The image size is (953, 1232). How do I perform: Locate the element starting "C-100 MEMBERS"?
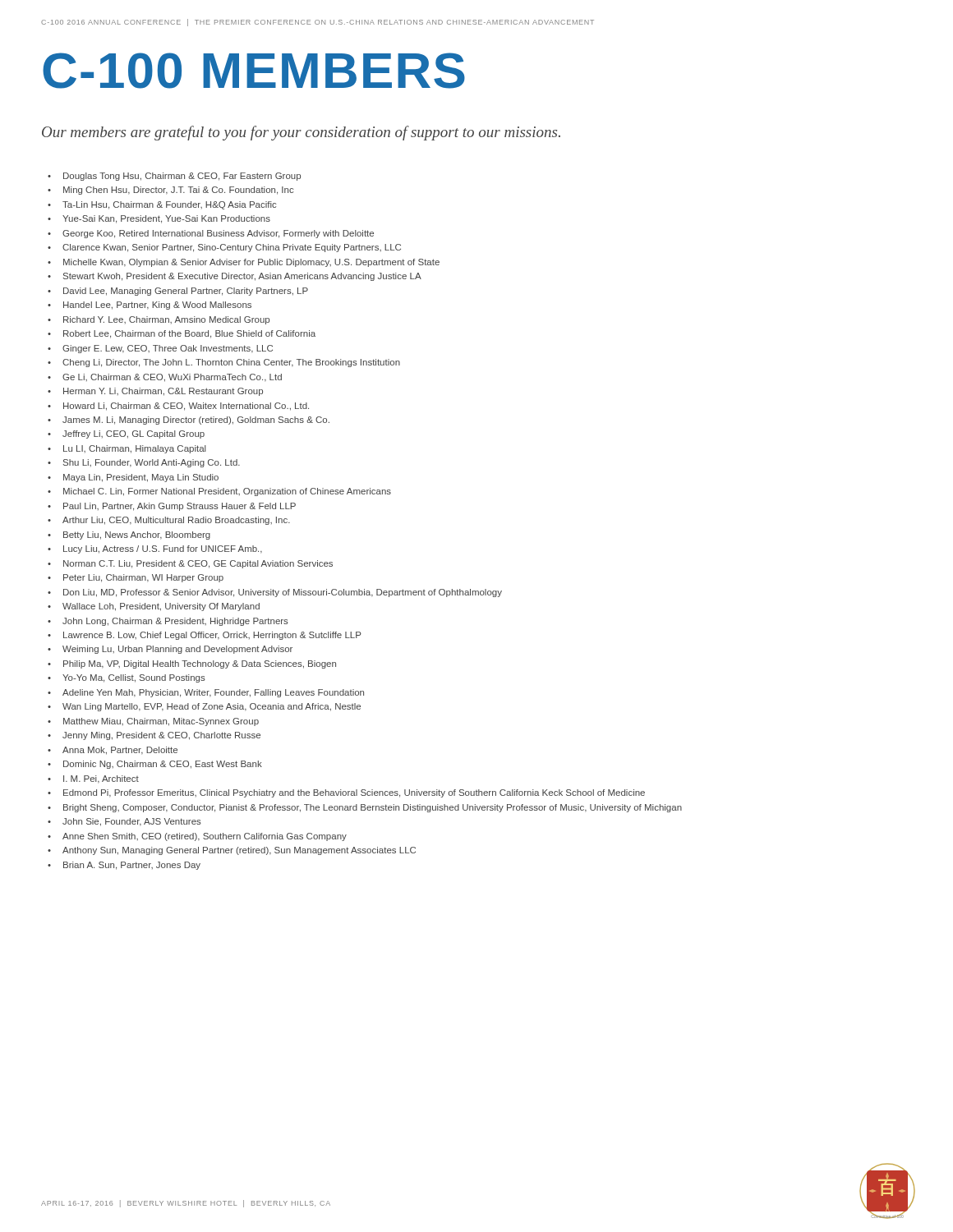click(x=476, y=71)
